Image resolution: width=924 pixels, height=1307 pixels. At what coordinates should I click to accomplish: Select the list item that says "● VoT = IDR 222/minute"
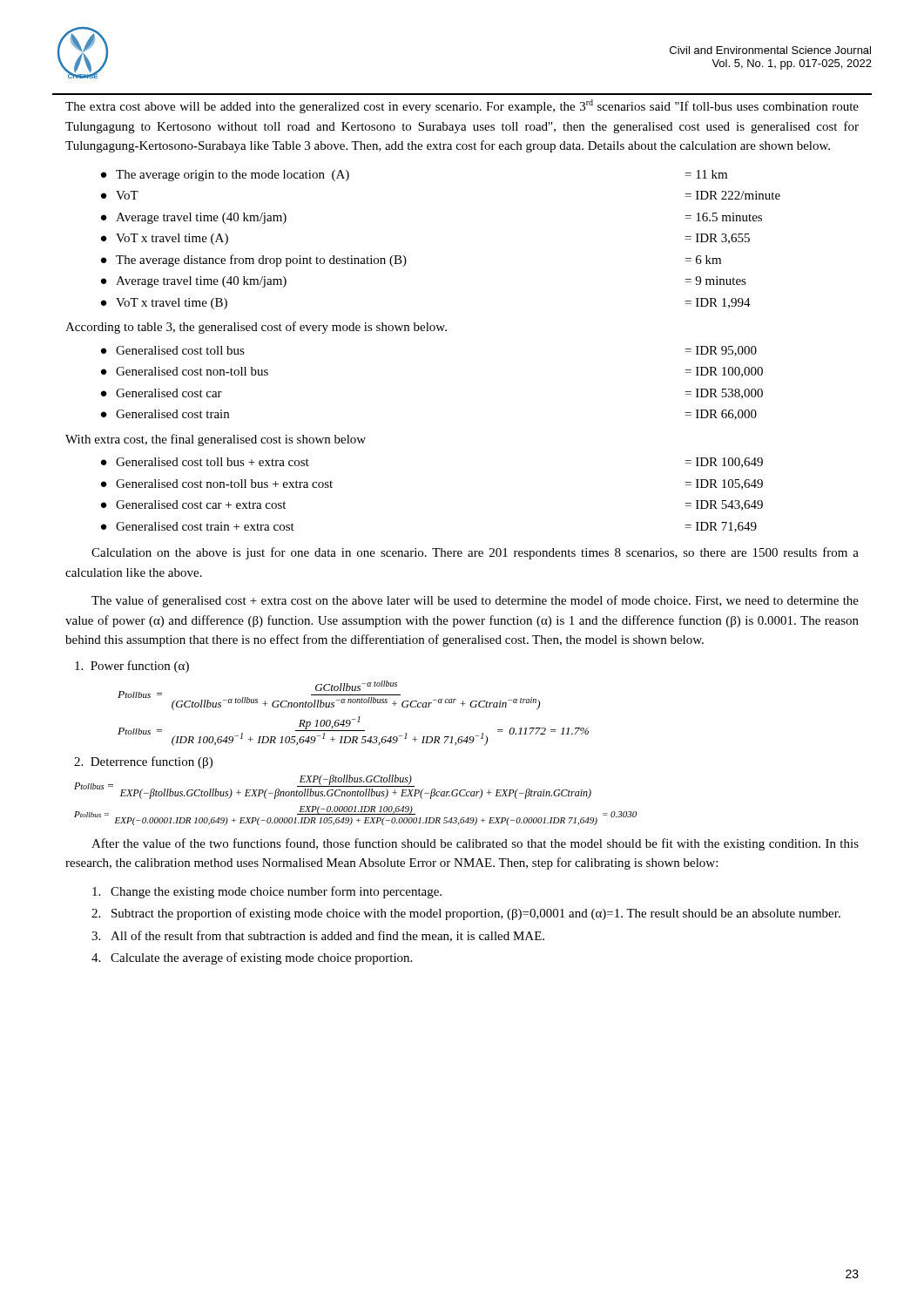tap(127, 194)
